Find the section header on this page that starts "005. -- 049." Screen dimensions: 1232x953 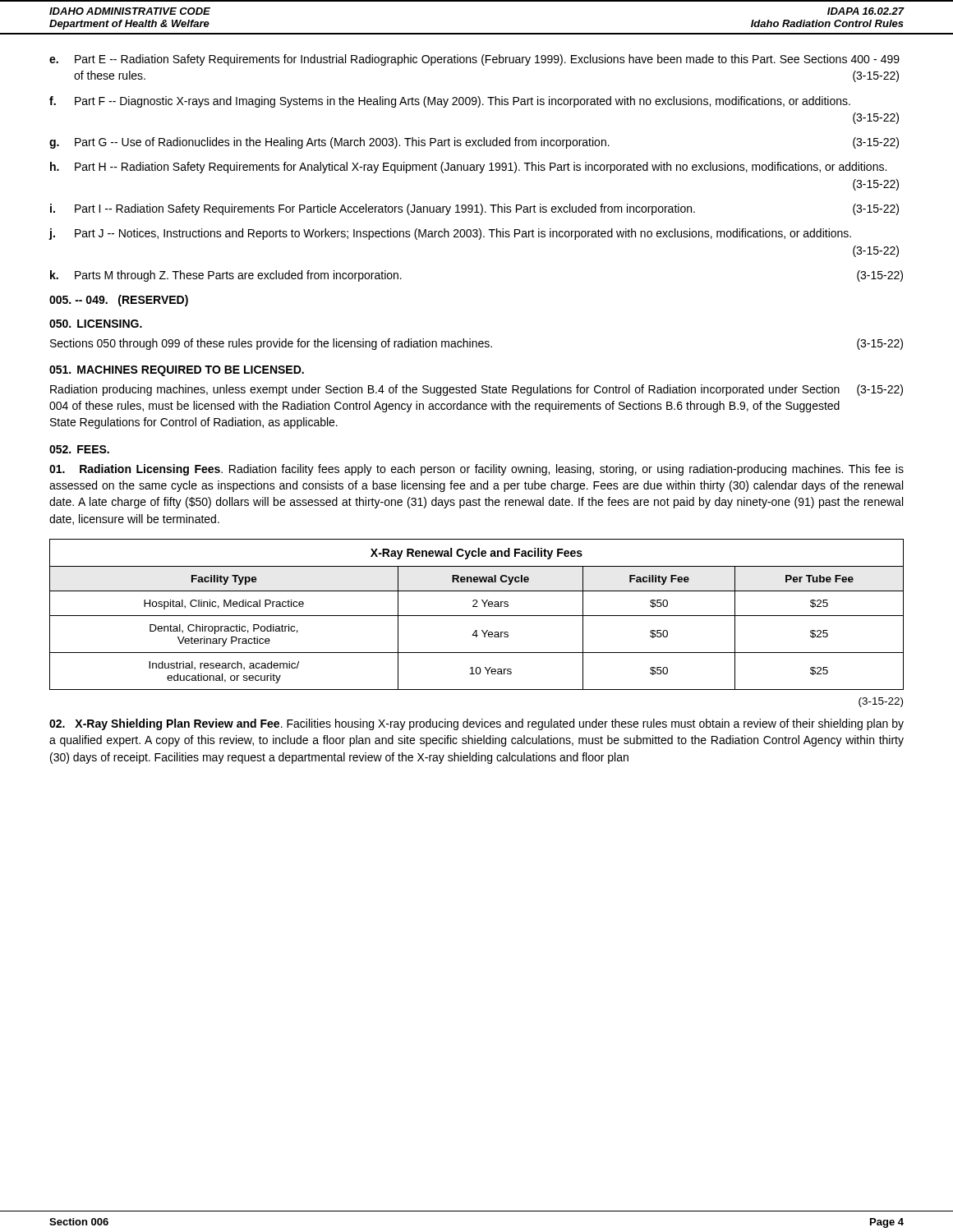click(119, 300)
